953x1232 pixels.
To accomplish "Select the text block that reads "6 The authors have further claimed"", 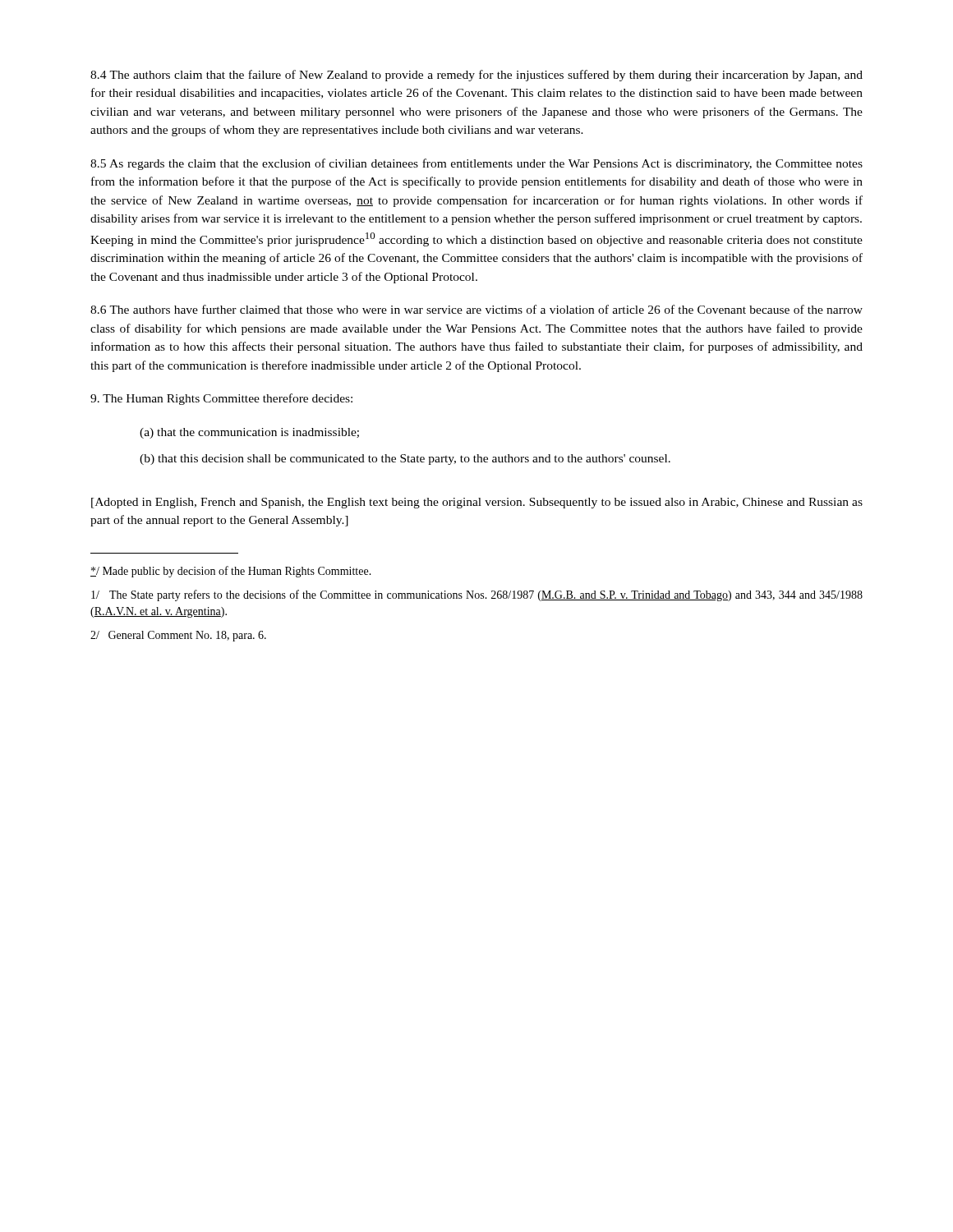I will [476, 337].
